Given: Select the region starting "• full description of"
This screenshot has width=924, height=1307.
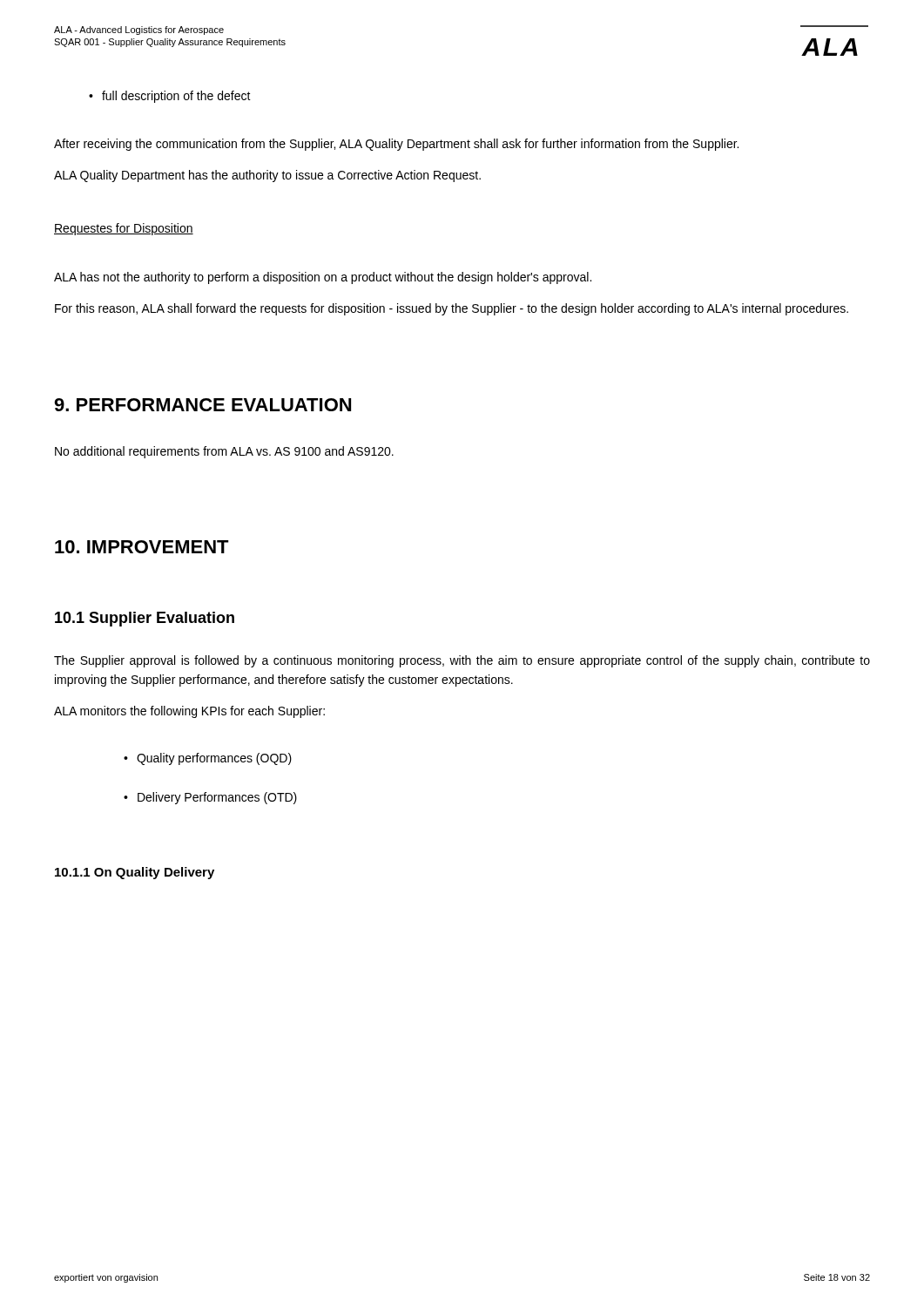Looking at the screenshot, I should point(170,96).
